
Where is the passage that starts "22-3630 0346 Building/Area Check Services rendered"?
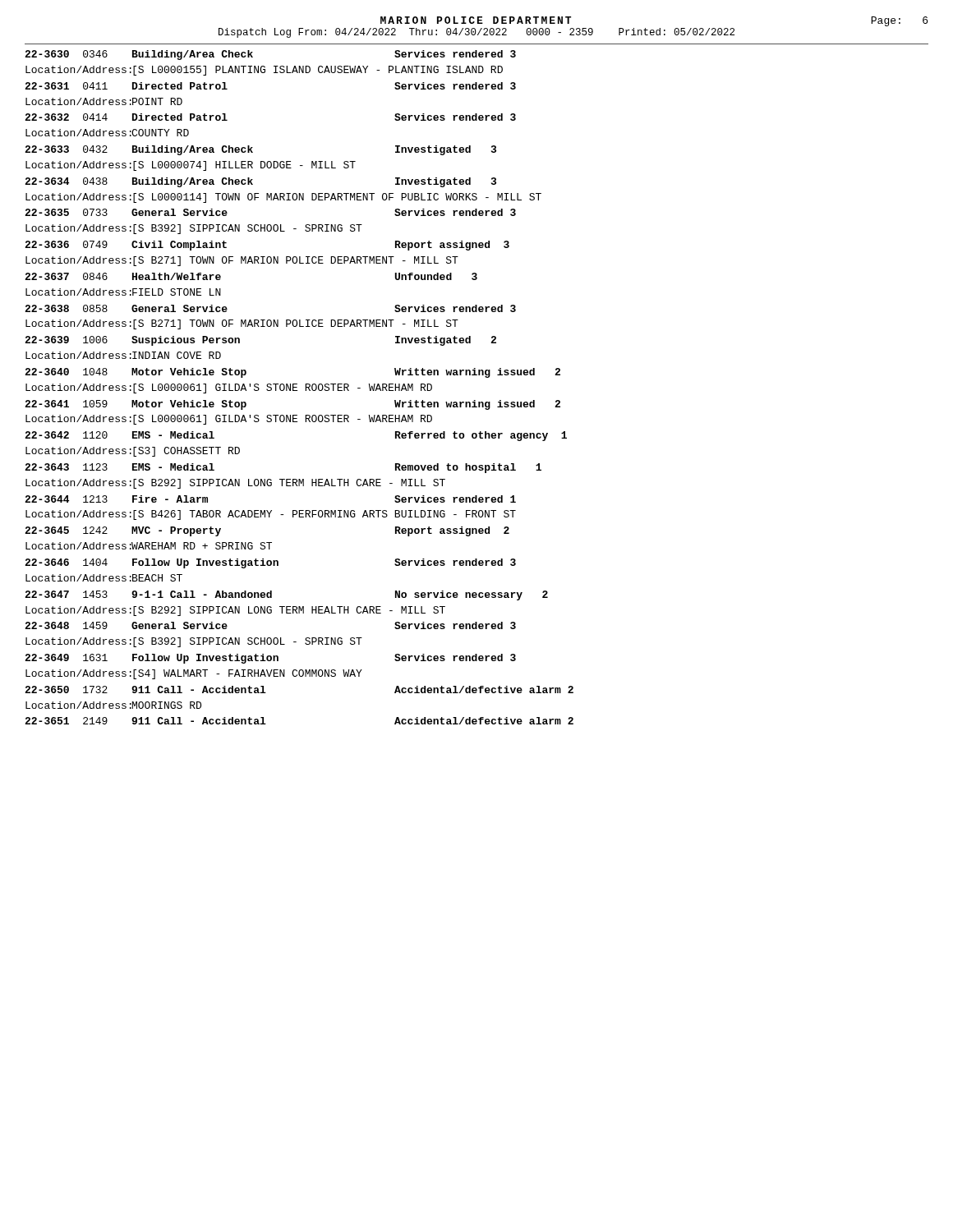coord(476,63)
